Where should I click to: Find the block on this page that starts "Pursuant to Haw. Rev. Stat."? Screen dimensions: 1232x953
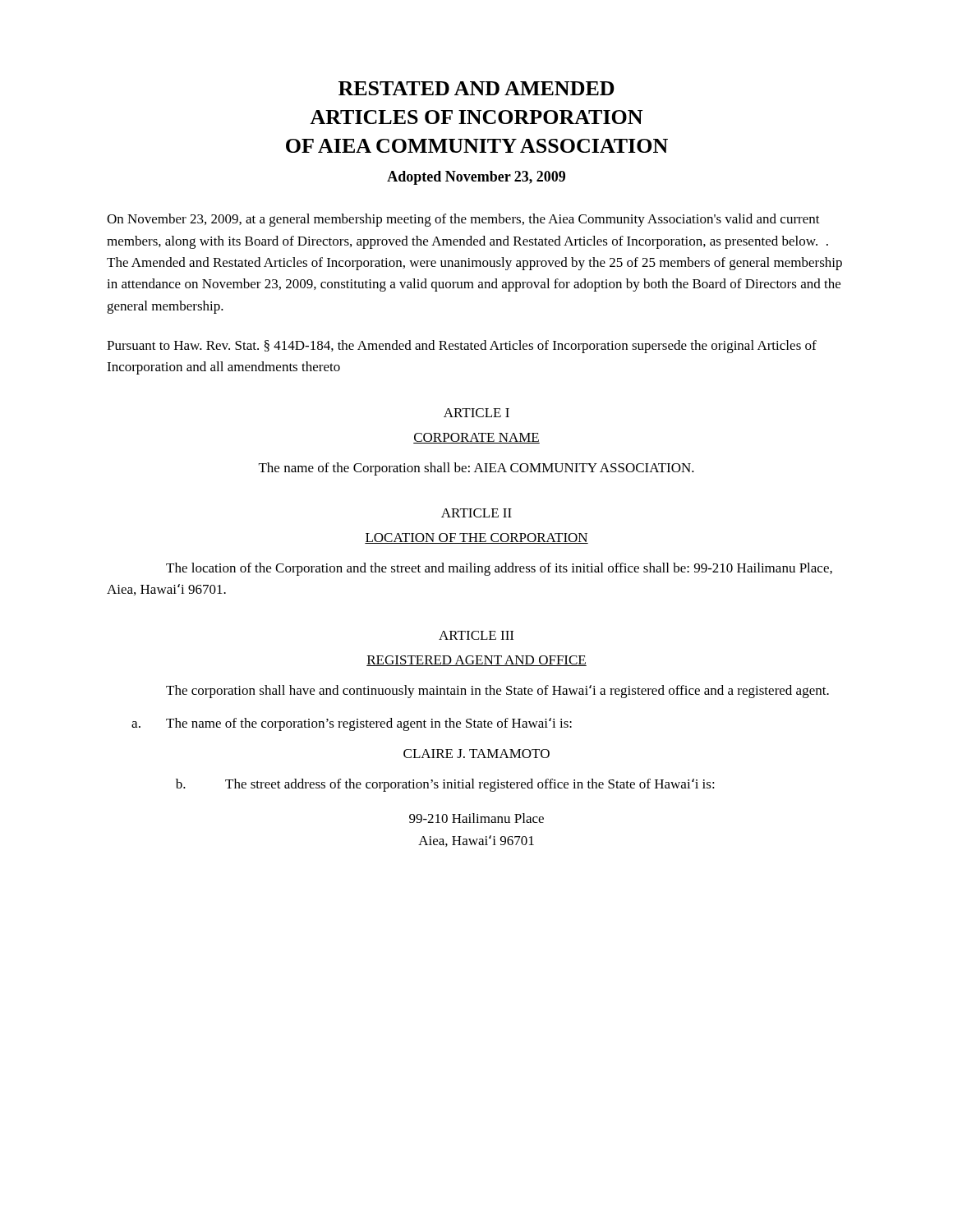pyautogui.click(x=462, y=356)
